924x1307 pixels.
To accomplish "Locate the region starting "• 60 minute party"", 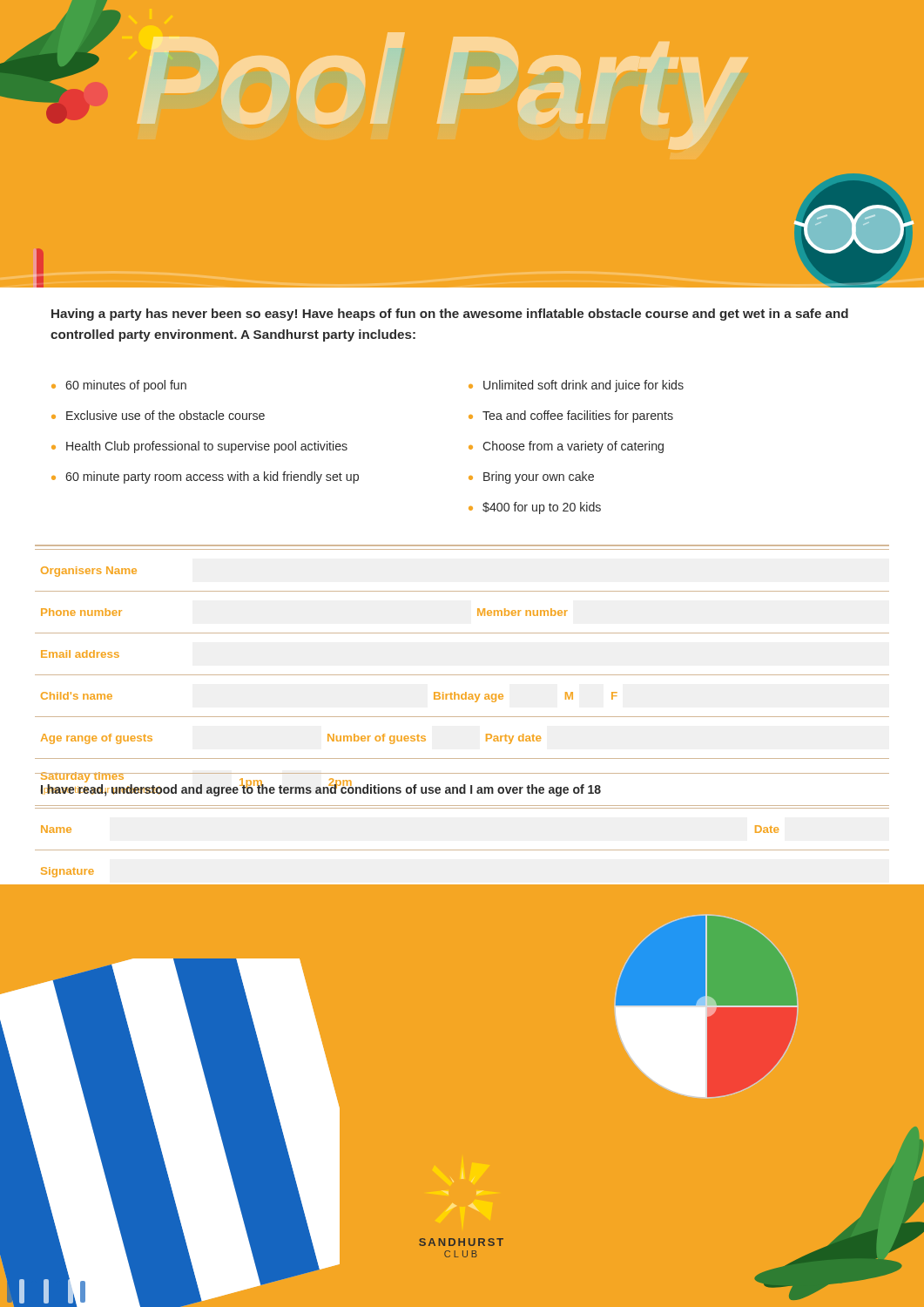I will click(205, 479).
